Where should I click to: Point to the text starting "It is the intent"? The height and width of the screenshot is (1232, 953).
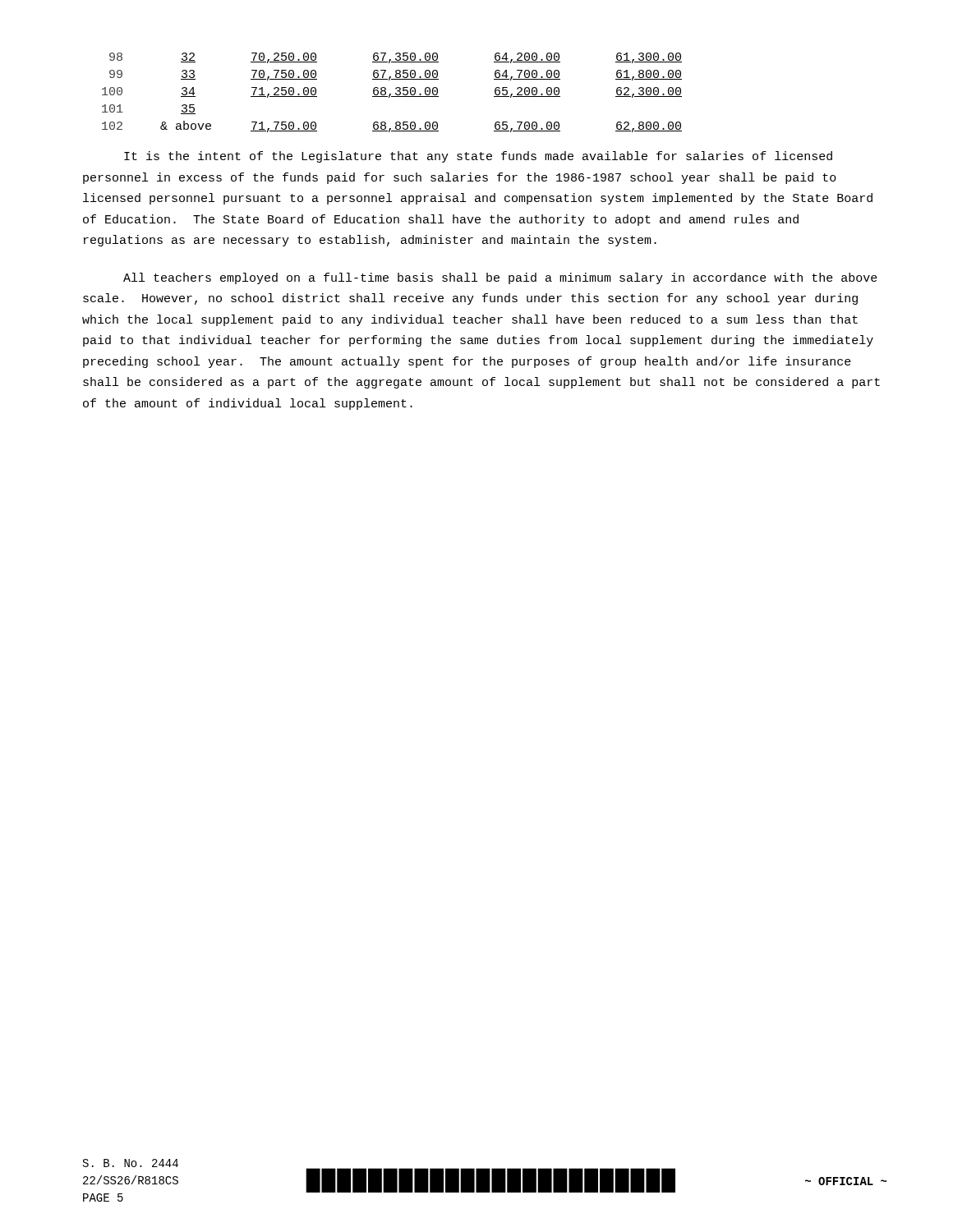(x=485, y=199)
